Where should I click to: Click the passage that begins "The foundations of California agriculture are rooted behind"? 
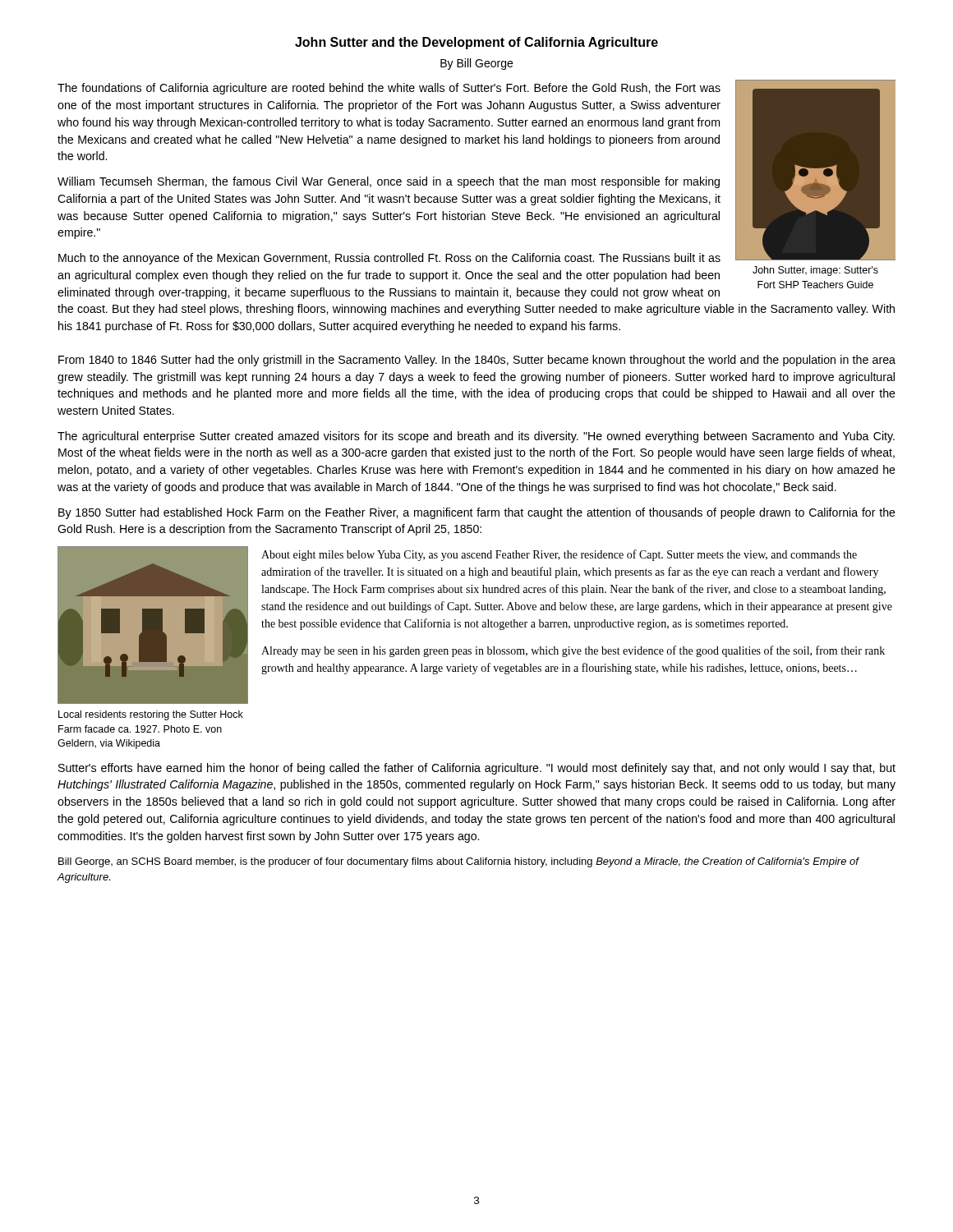[389, 122]
